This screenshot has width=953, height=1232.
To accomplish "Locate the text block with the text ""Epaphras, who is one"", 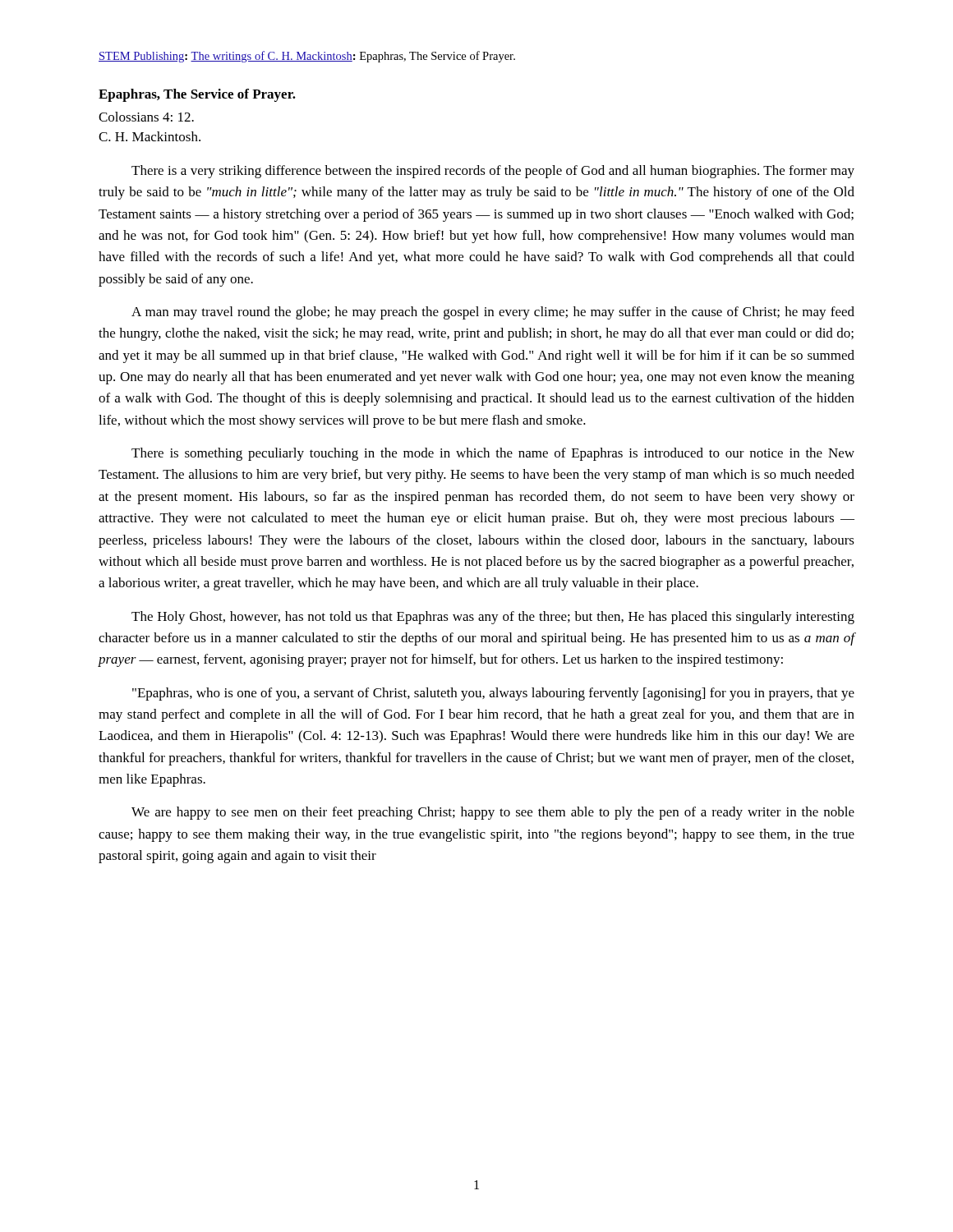I will tap(476, 736).
